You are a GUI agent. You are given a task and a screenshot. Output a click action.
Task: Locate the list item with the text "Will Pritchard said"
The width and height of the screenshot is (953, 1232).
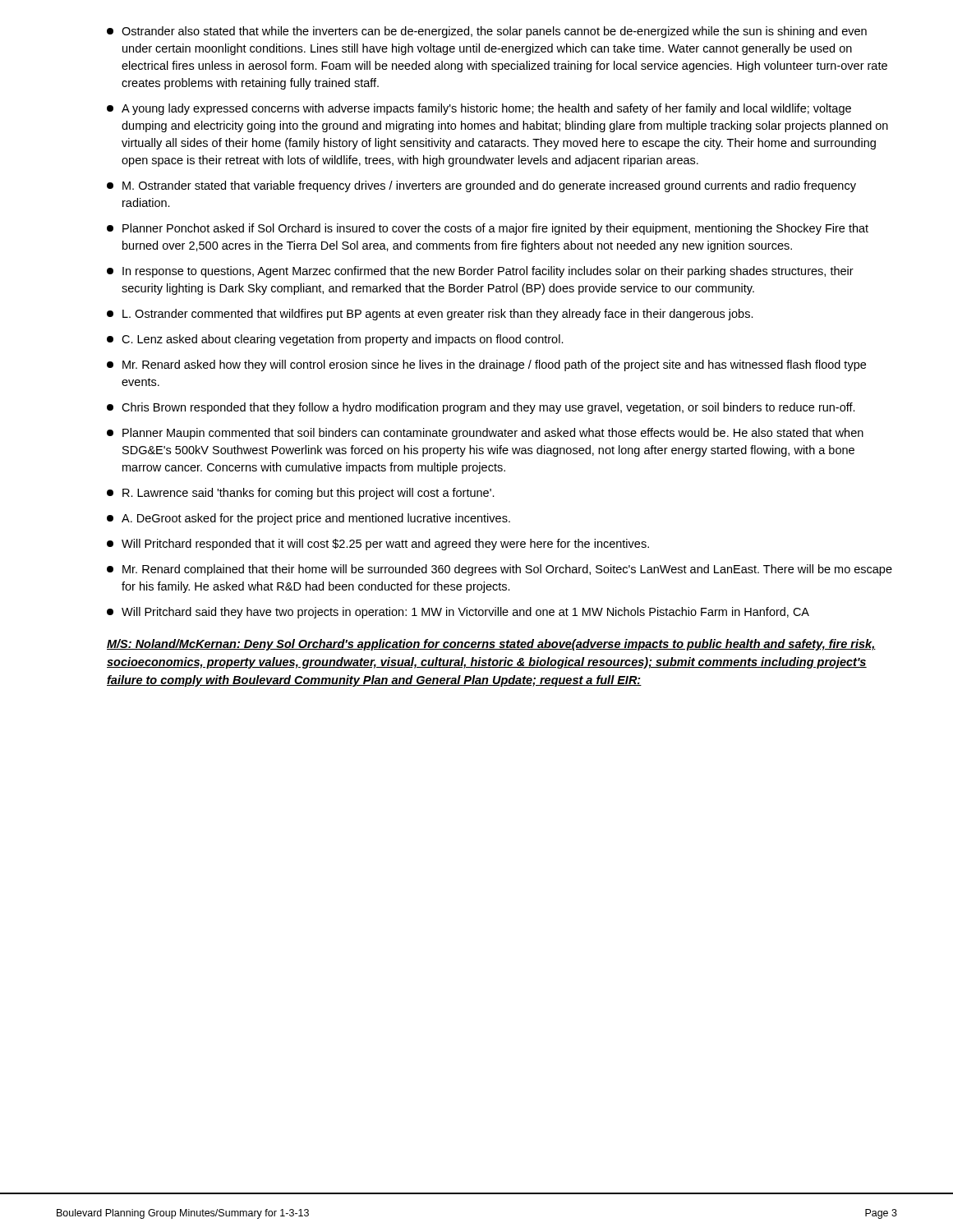458,613
